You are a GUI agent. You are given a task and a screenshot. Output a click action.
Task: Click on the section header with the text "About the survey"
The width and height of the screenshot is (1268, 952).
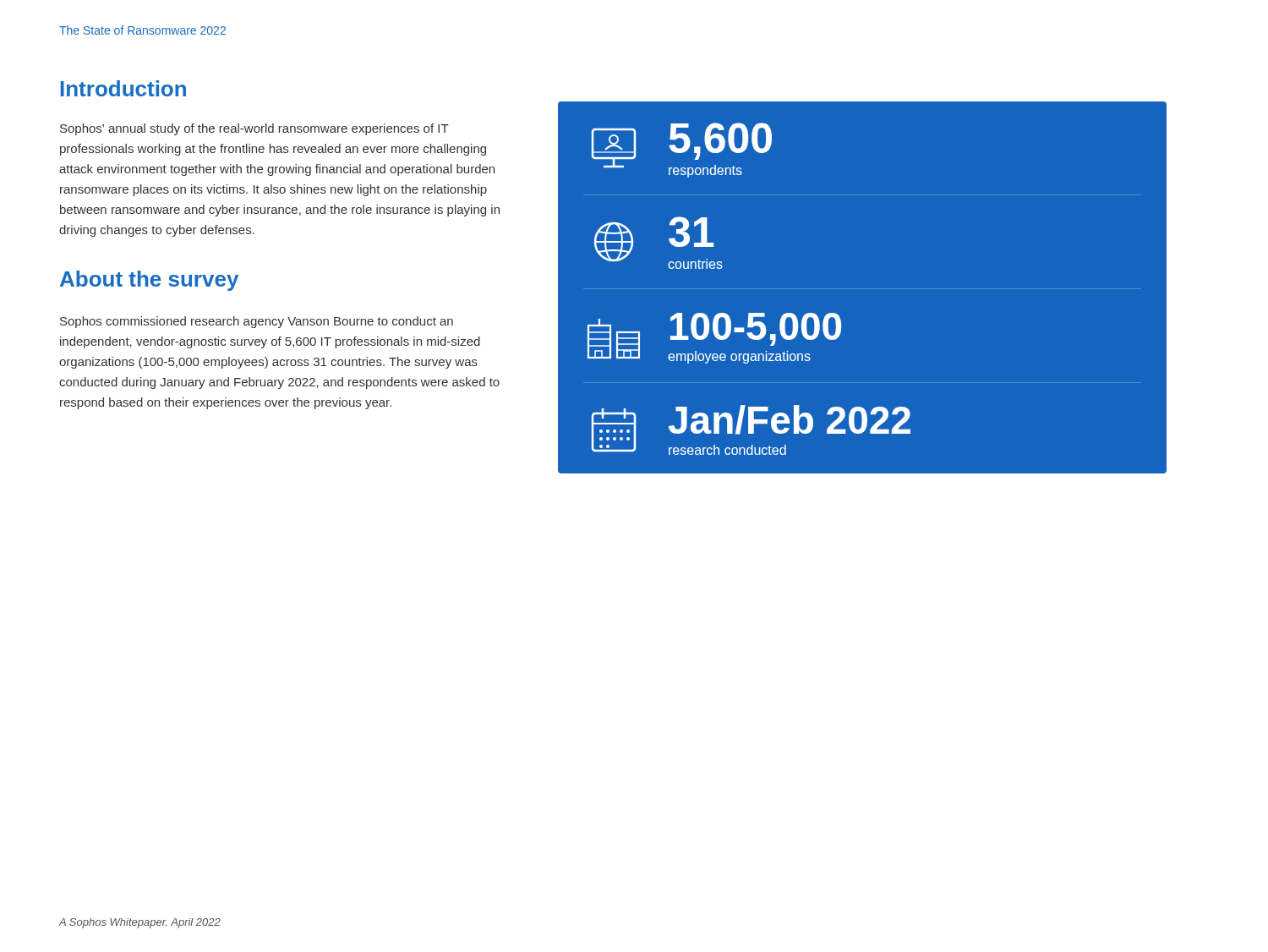[x=149, y=279]
